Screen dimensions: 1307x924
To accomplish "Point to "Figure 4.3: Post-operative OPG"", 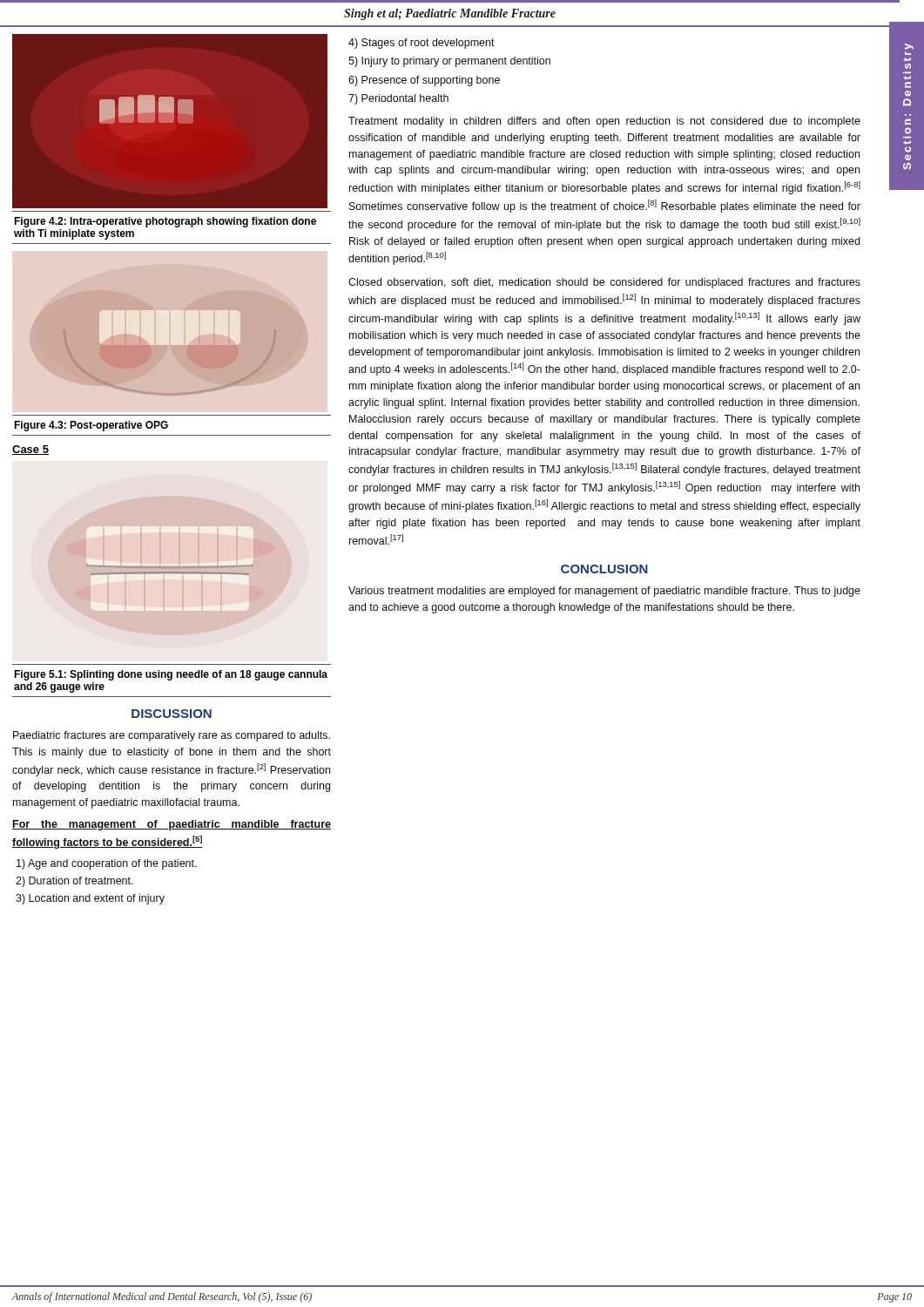I will point(91,425).
